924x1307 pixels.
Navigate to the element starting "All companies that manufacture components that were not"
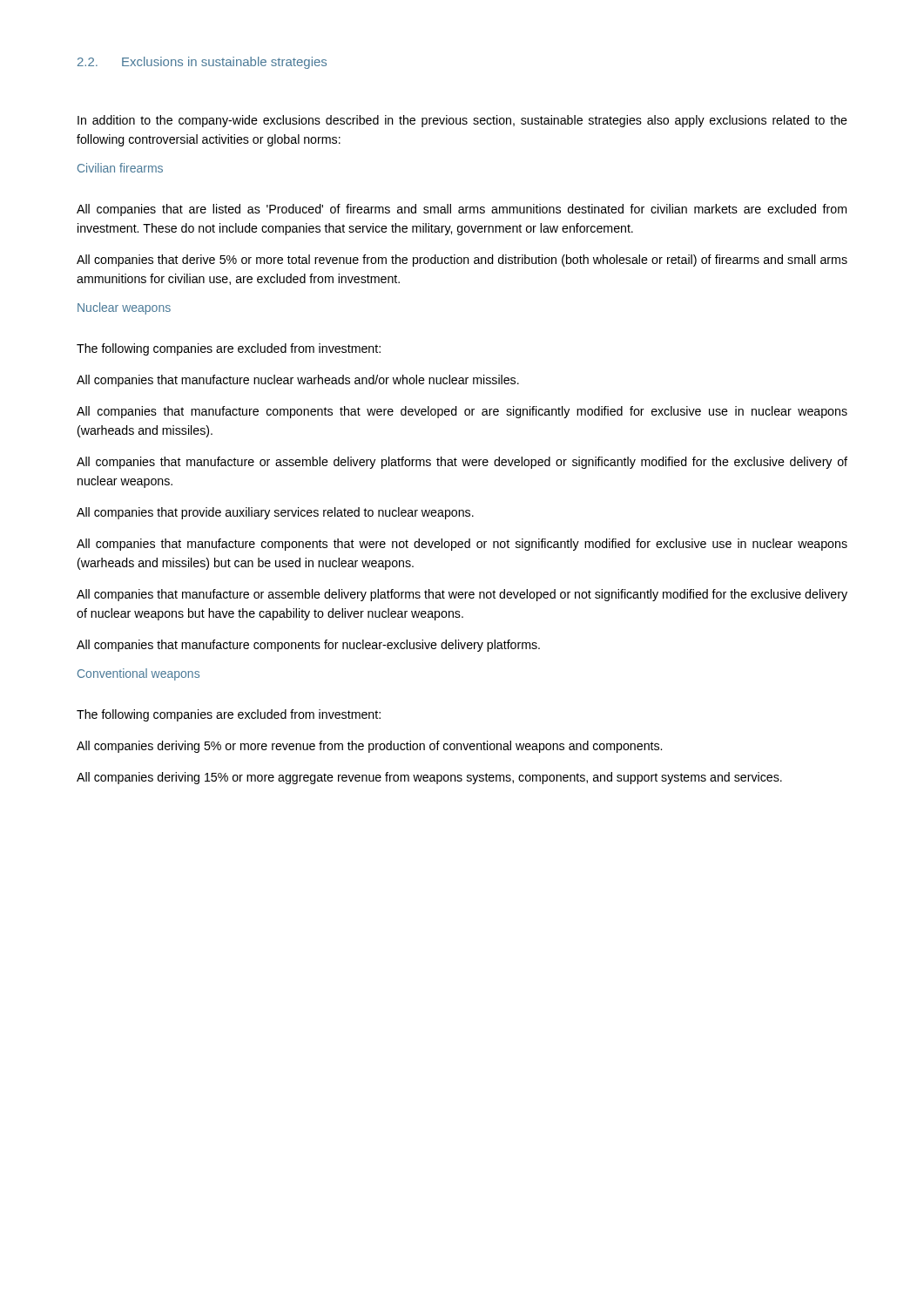pos(462,553)
